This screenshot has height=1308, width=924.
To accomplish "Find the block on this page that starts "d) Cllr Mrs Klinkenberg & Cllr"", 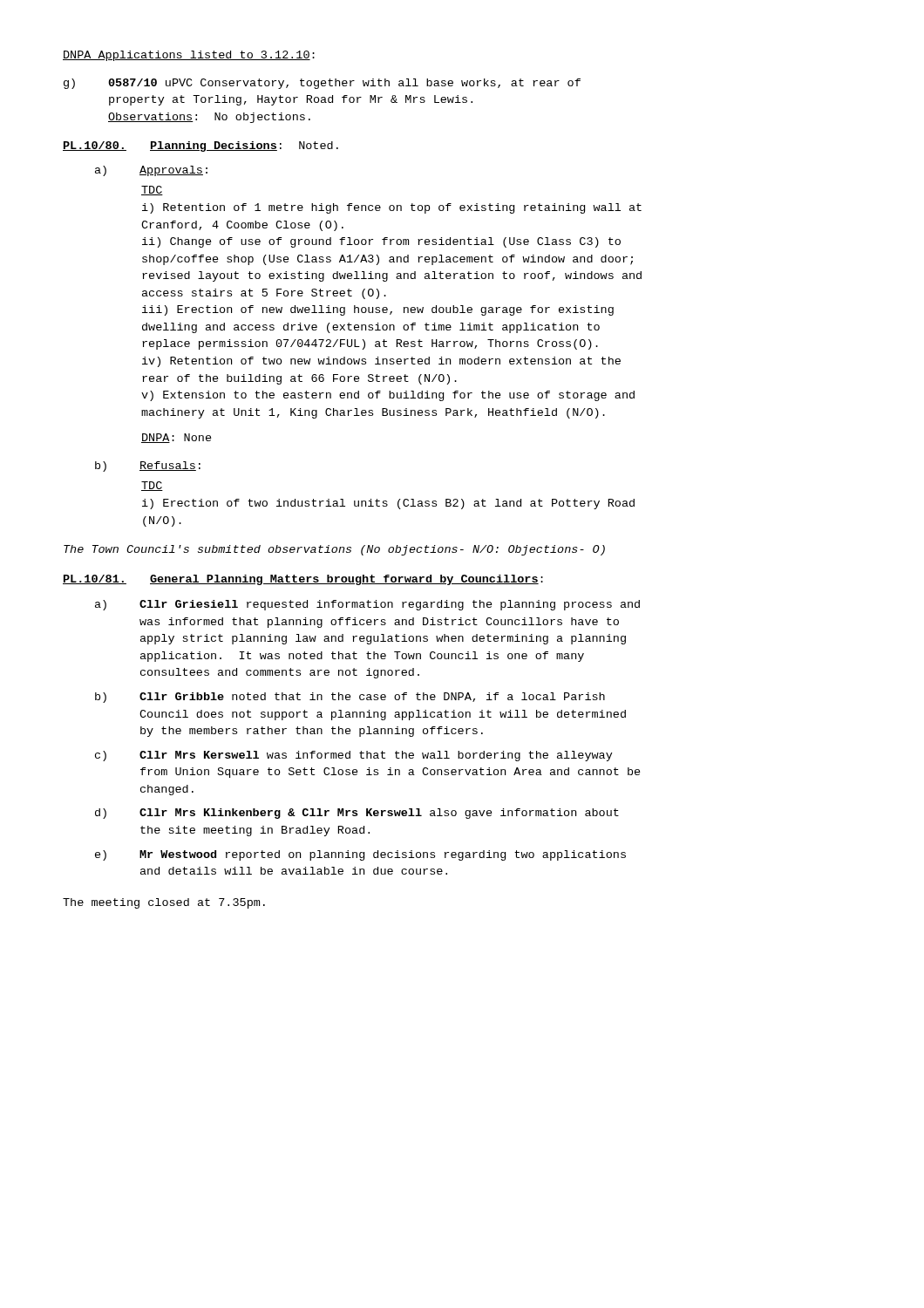I will [478, 822].
